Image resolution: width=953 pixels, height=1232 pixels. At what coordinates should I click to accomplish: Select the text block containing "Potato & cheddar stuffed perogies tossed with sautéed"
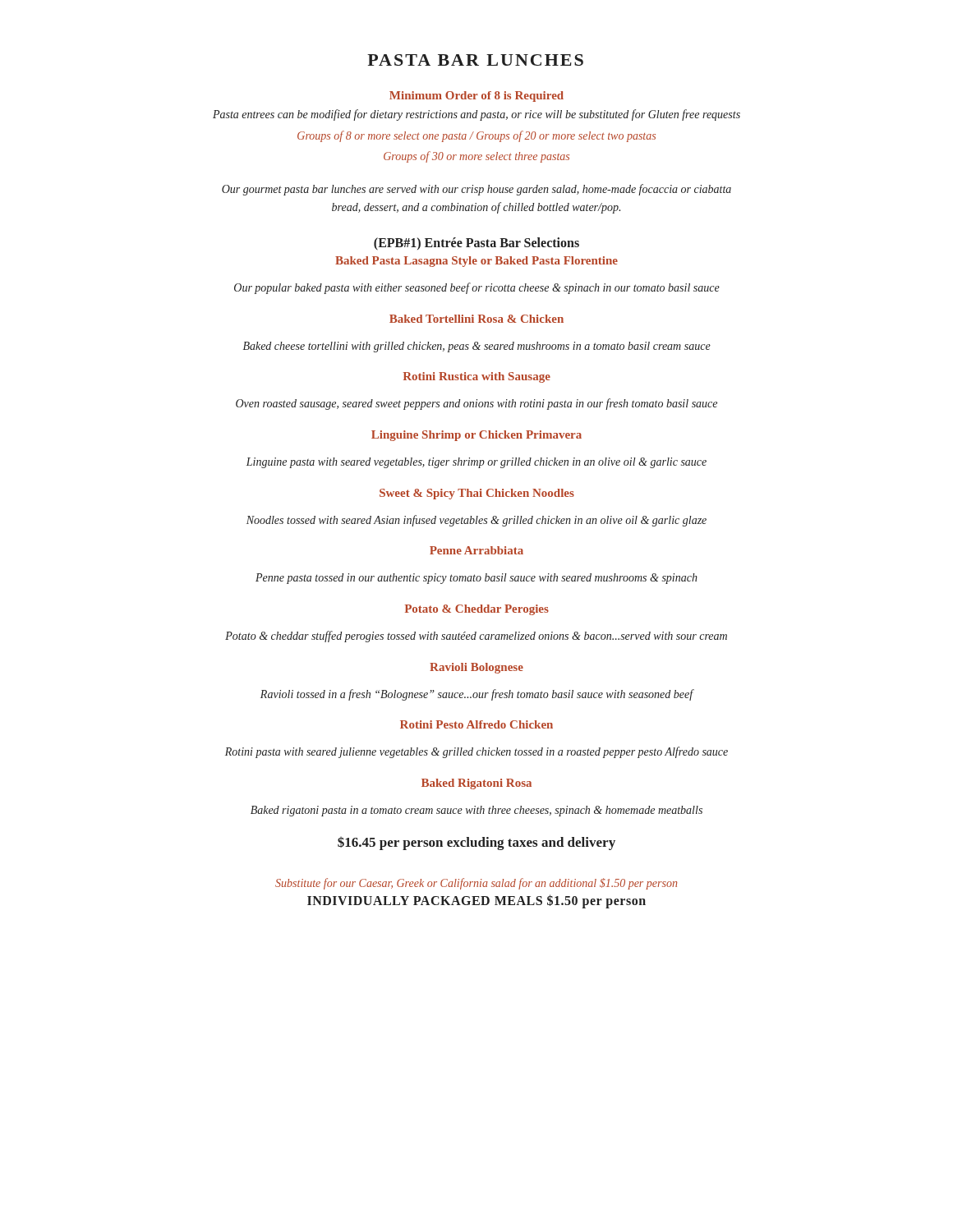(x=476, y=636)
